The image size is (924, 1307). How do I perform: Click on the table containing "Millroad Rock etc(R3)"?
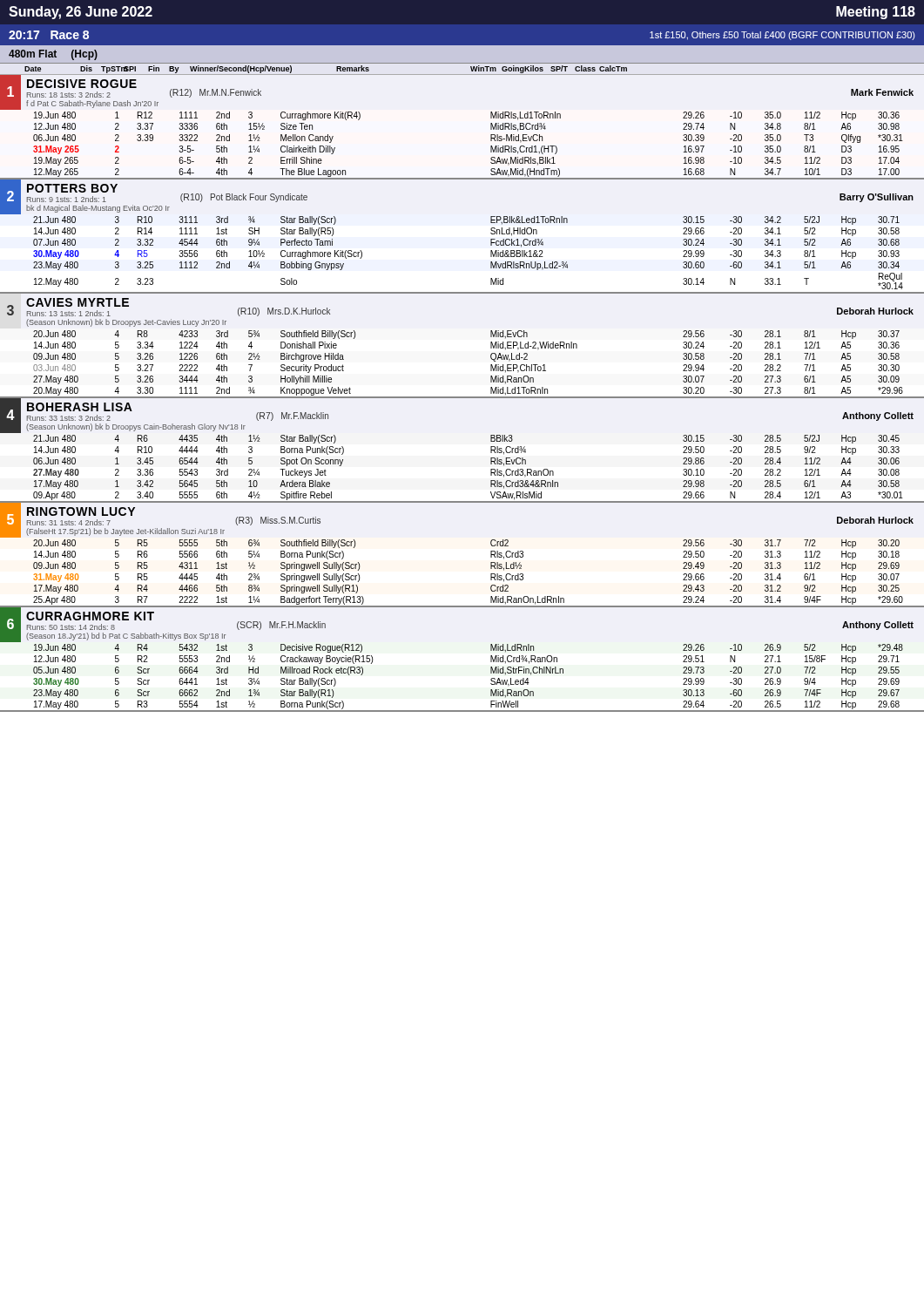point(462,660)
